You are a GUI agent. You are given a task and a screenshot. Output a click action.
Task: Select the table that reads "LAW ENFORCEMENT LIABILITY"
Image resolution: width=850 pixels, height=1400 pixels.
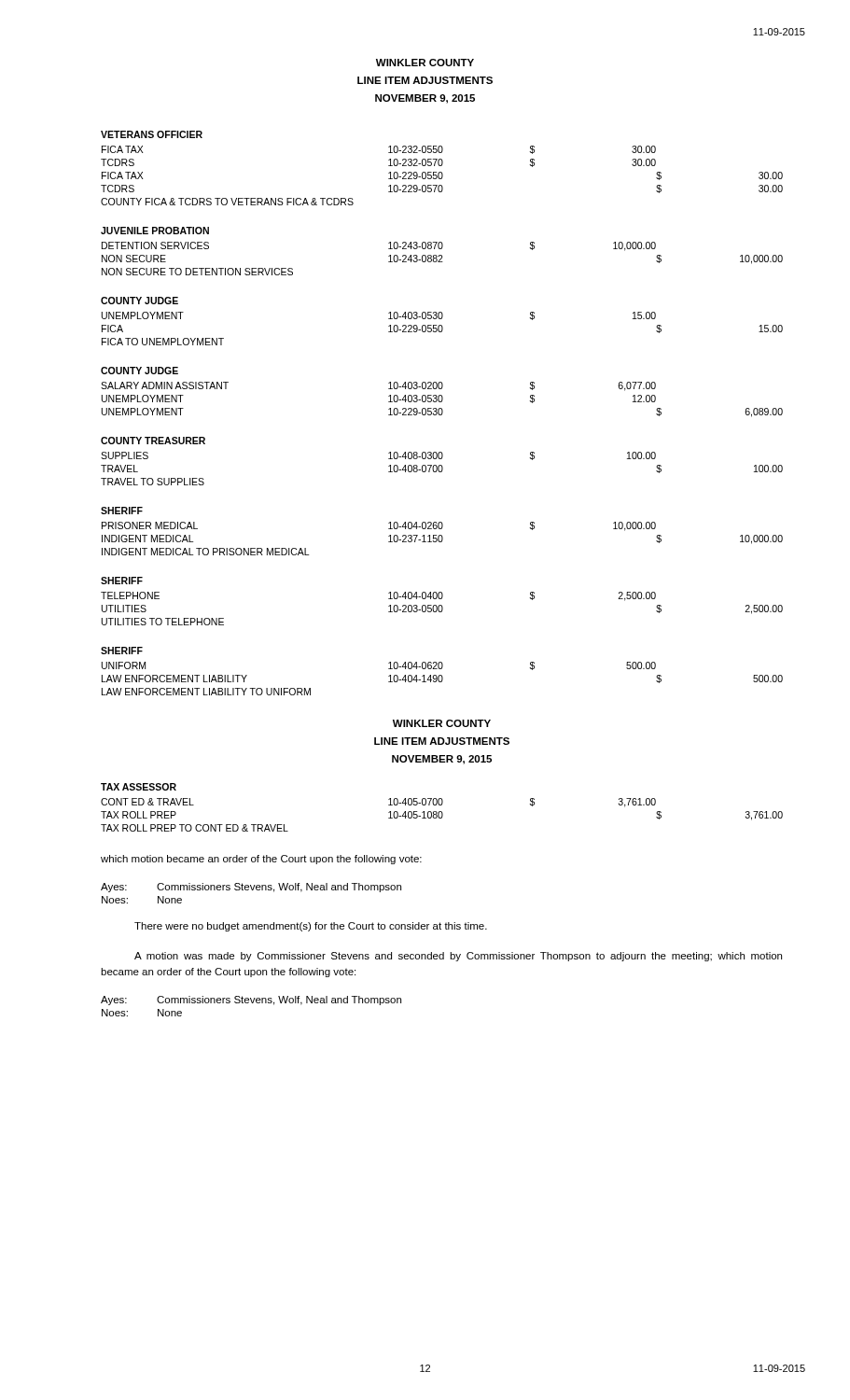click(x=442, y=679)
